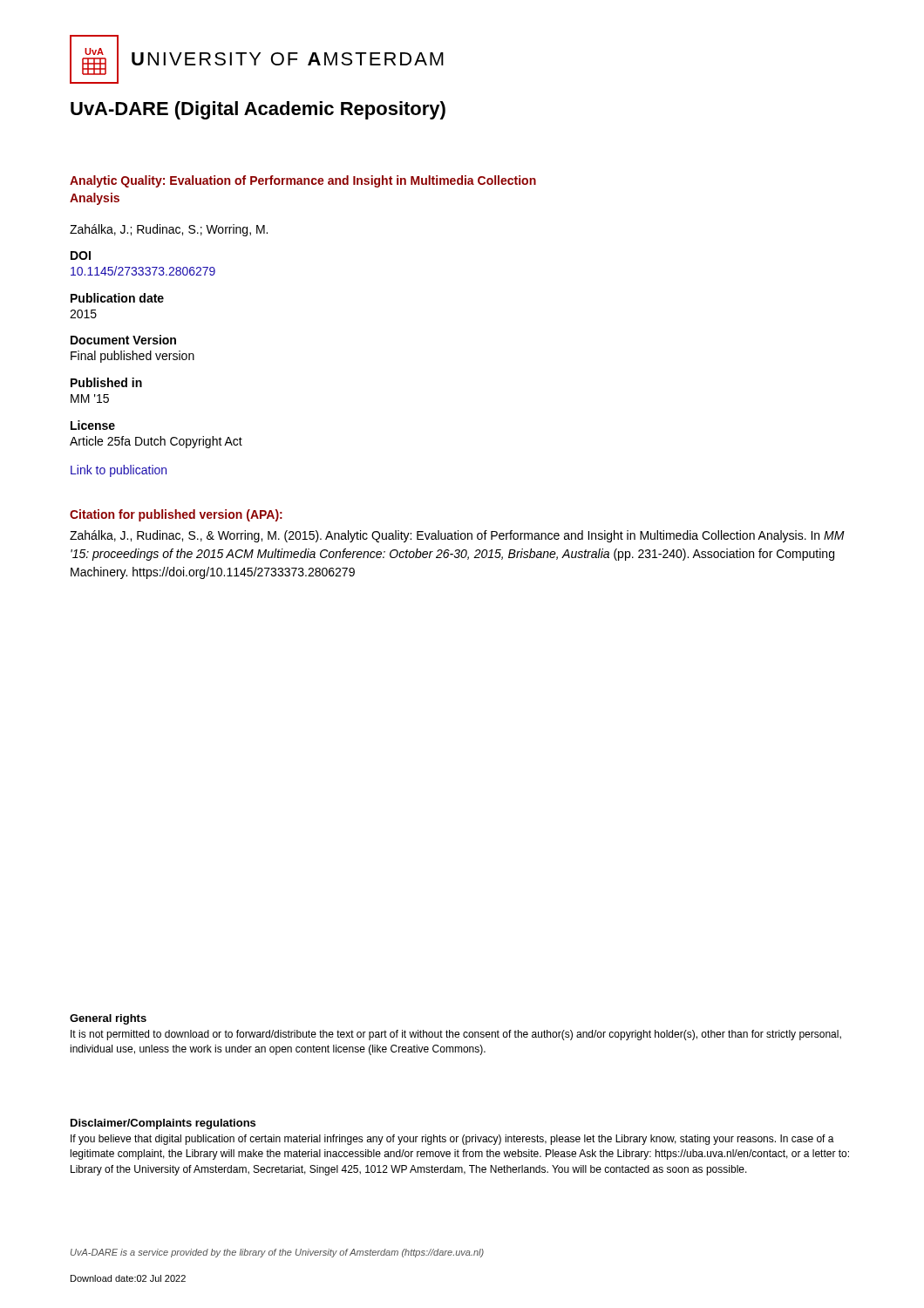Click where it says "Final published version"

tap(132, 356)
